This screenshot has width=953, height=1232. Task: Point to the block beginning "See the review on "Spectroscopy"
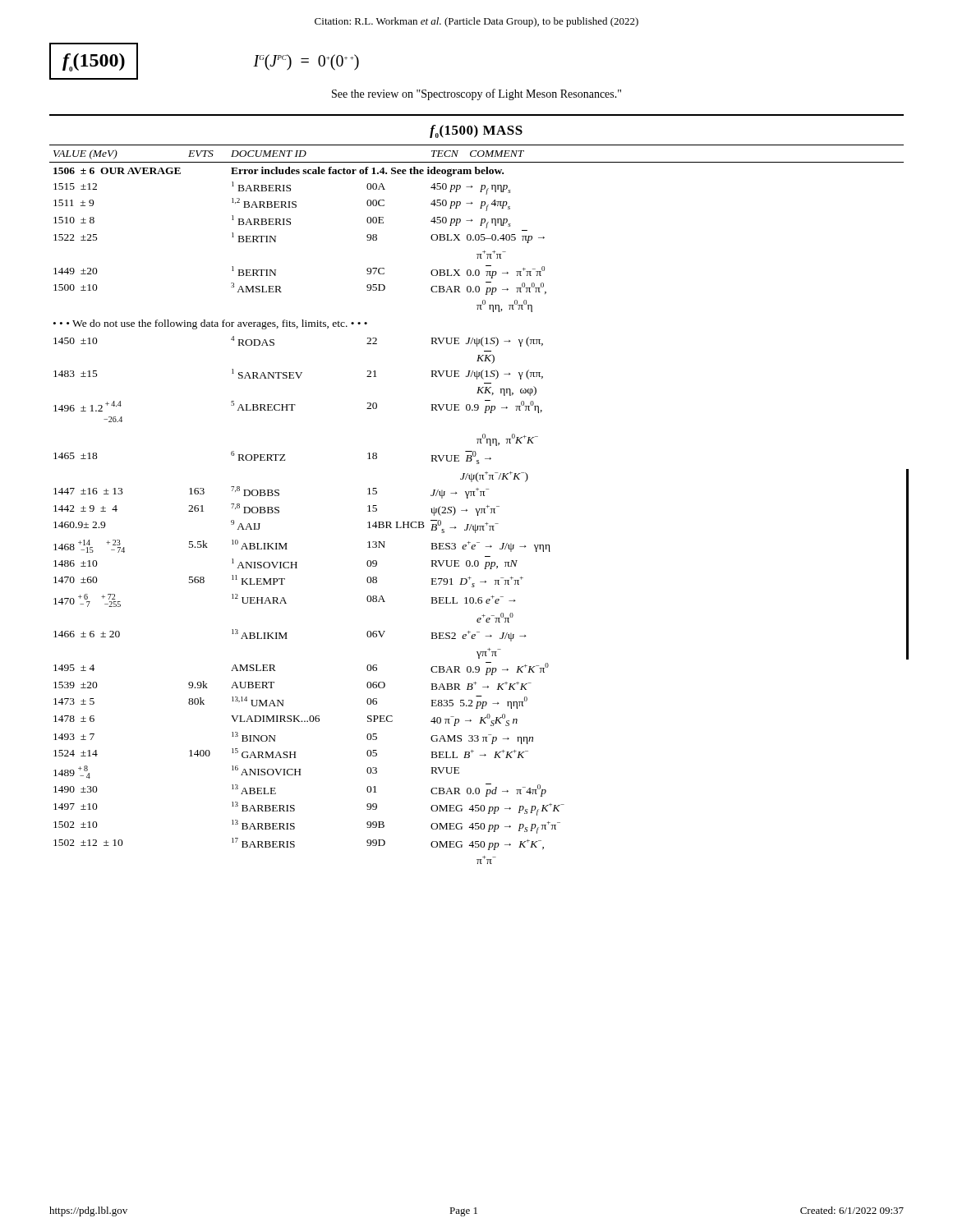[x=476, y=94]
